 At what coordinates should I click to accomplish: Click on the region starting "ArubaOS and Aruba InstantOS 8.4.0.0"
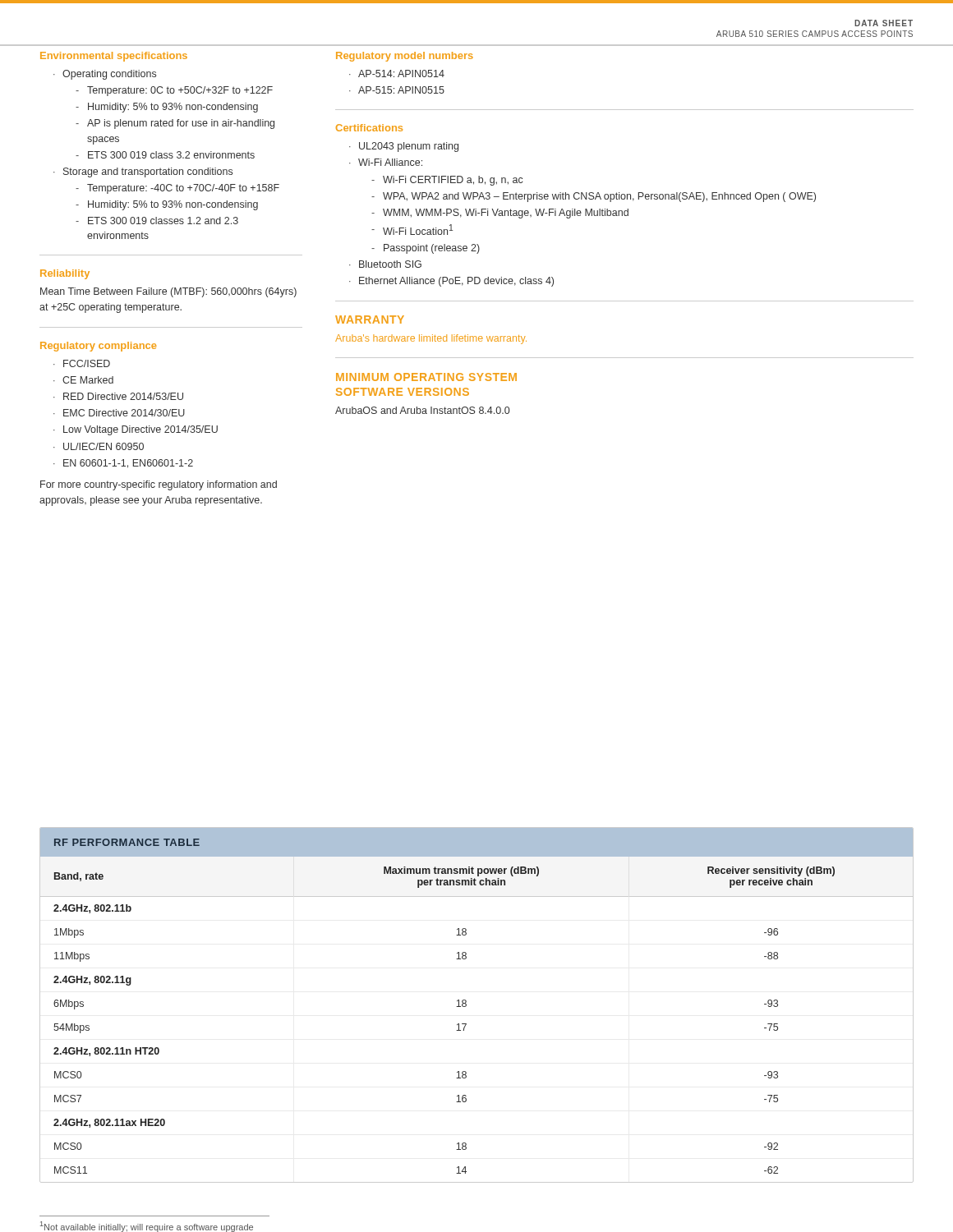(423, 410)
